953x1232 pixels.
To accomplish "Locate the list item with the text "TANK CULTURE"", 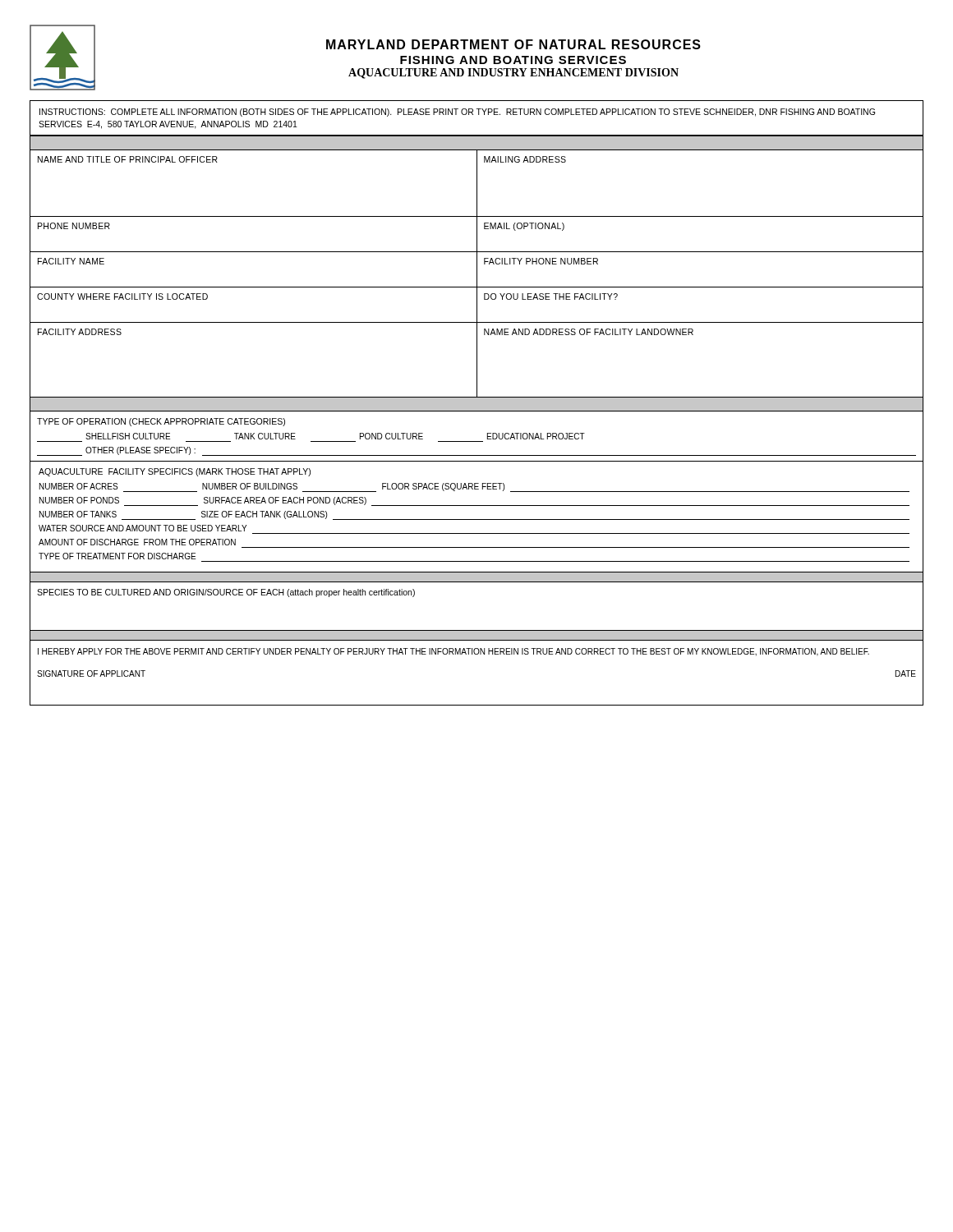I will click(265, 437).
